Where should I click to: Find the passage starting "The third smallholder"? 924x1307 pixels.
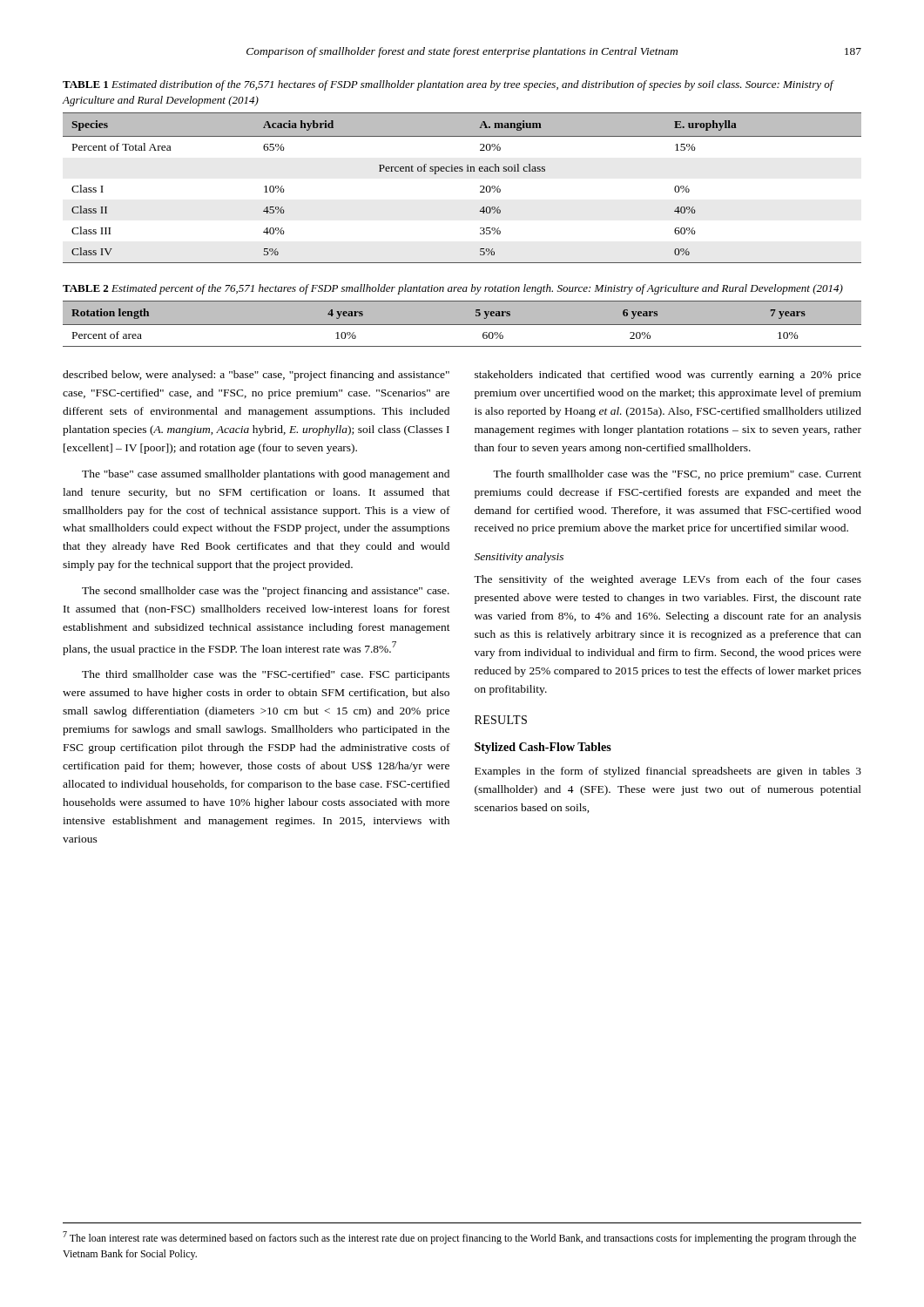pyautogui.click(x=256, y=757)
